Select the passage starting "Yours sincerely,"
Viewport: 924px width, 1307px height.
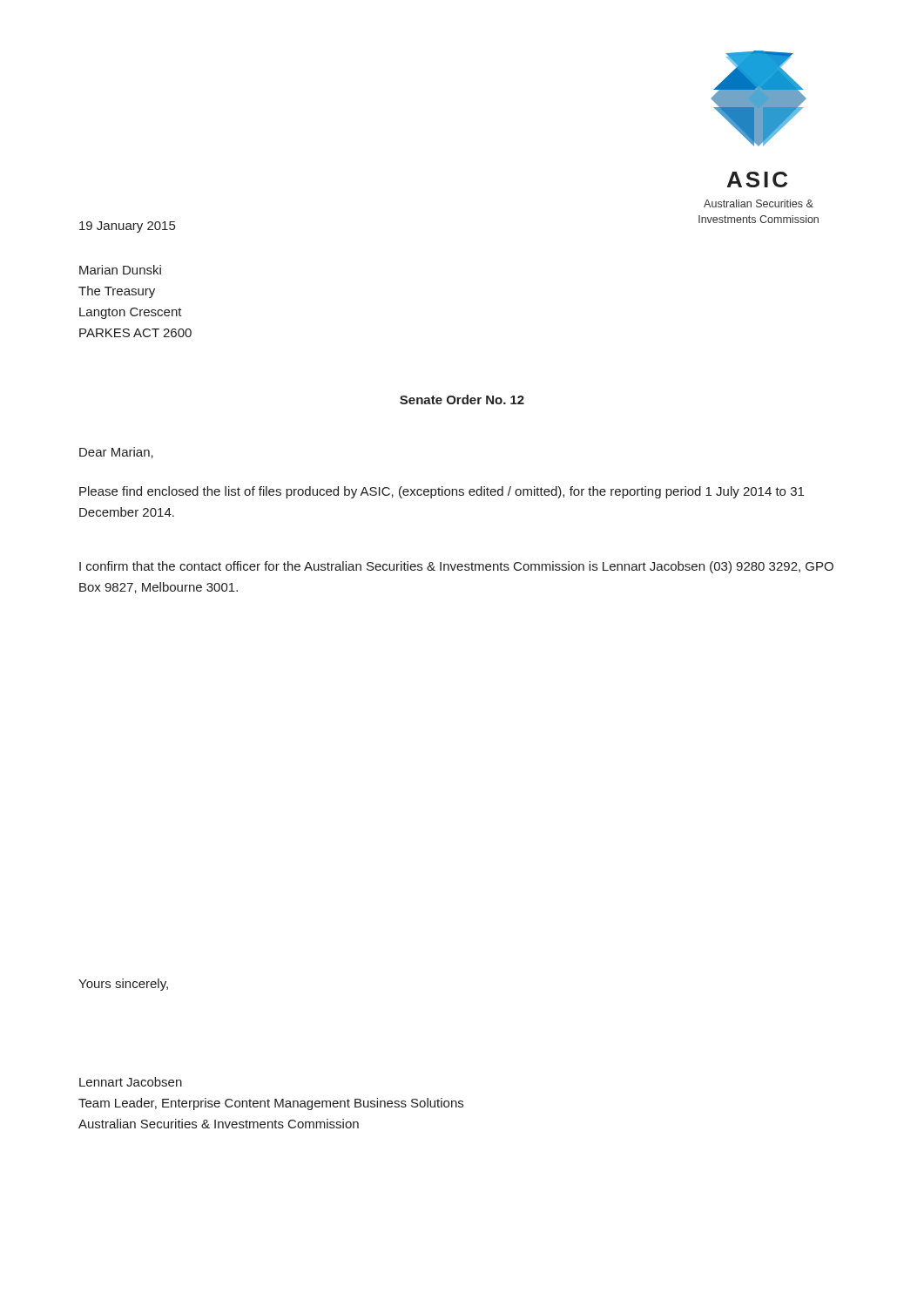coord(124,983)
